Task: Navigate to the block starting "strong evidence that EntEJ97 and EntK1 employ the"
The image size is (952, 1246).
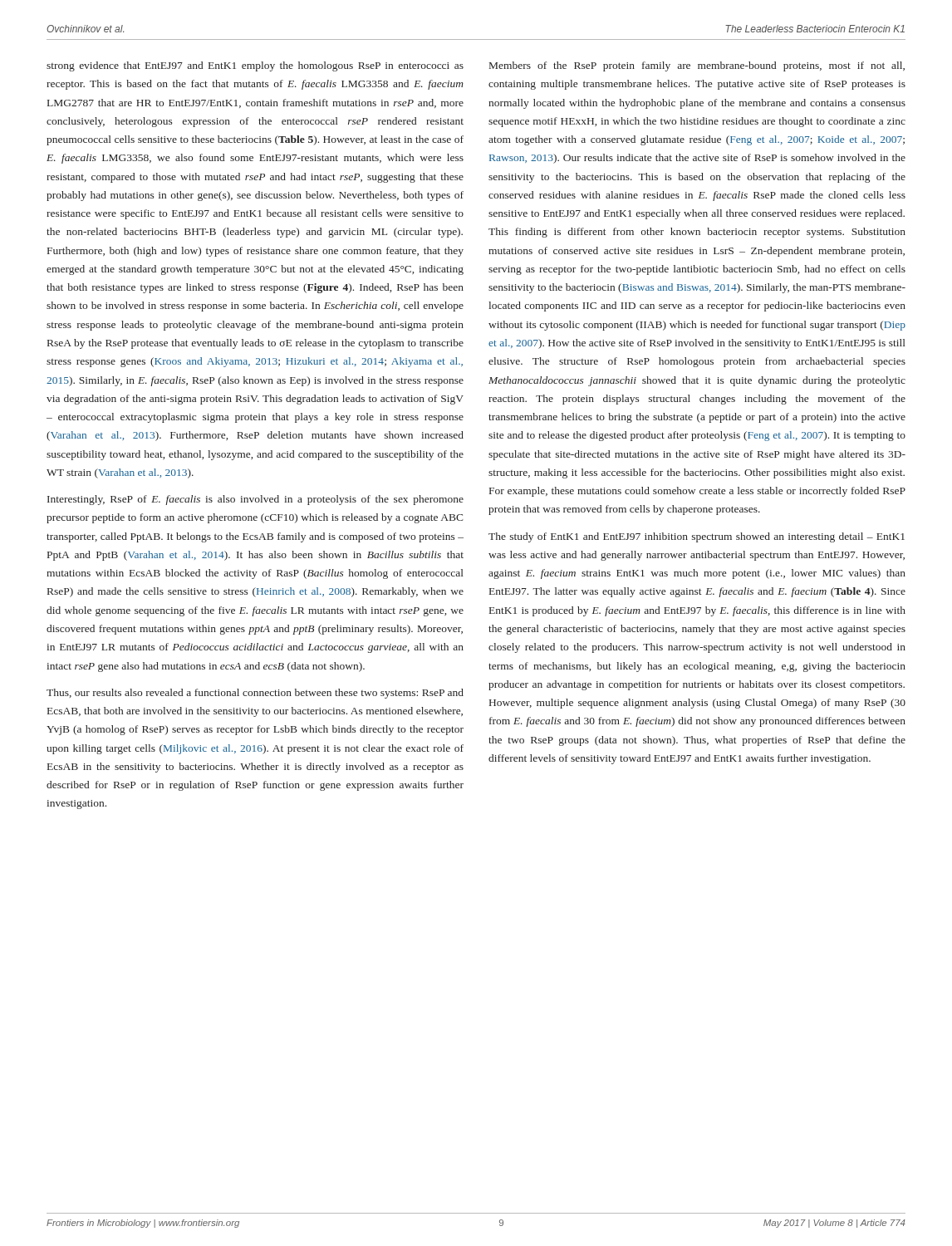Action: [x=255, y=435]
